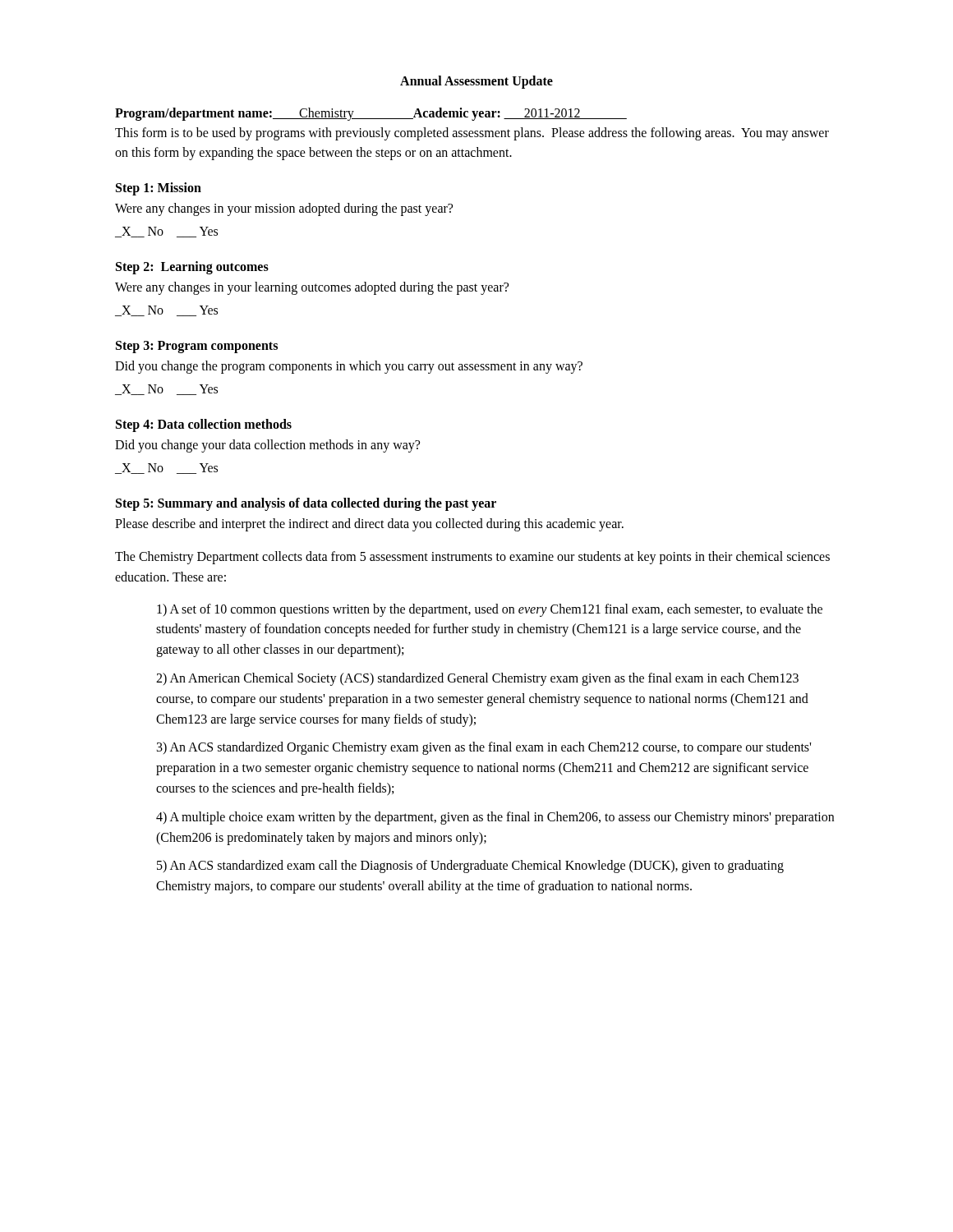The height and width of the screenshot is (1232, 953).
Task: Click on the text block starting "Annual Assessment Update"
Action: 476,81
